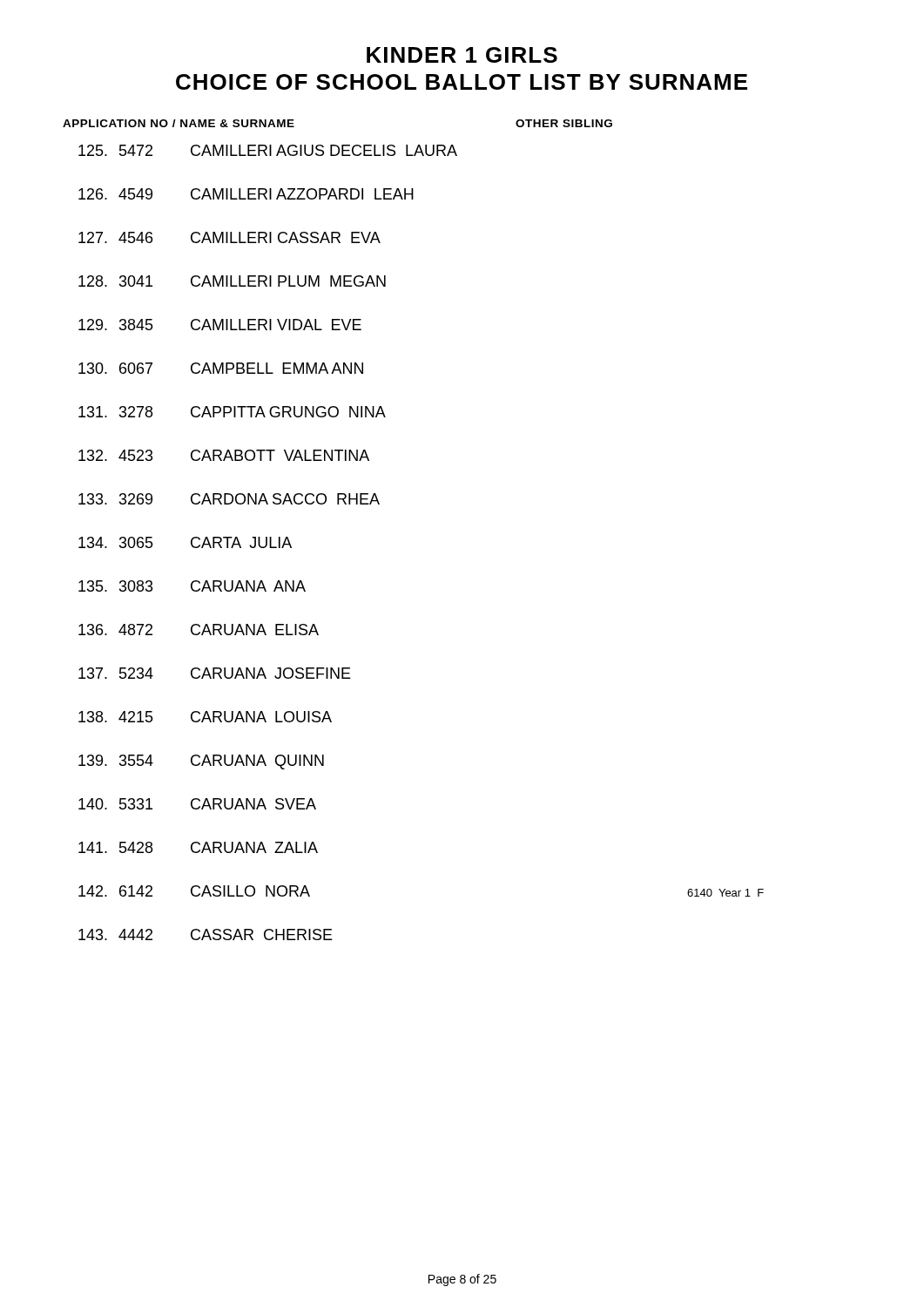Locate the text "135. 3083 CARUANA ANA"
Image resolution: width=924 pixels, height=1307 pixels.
192,586
